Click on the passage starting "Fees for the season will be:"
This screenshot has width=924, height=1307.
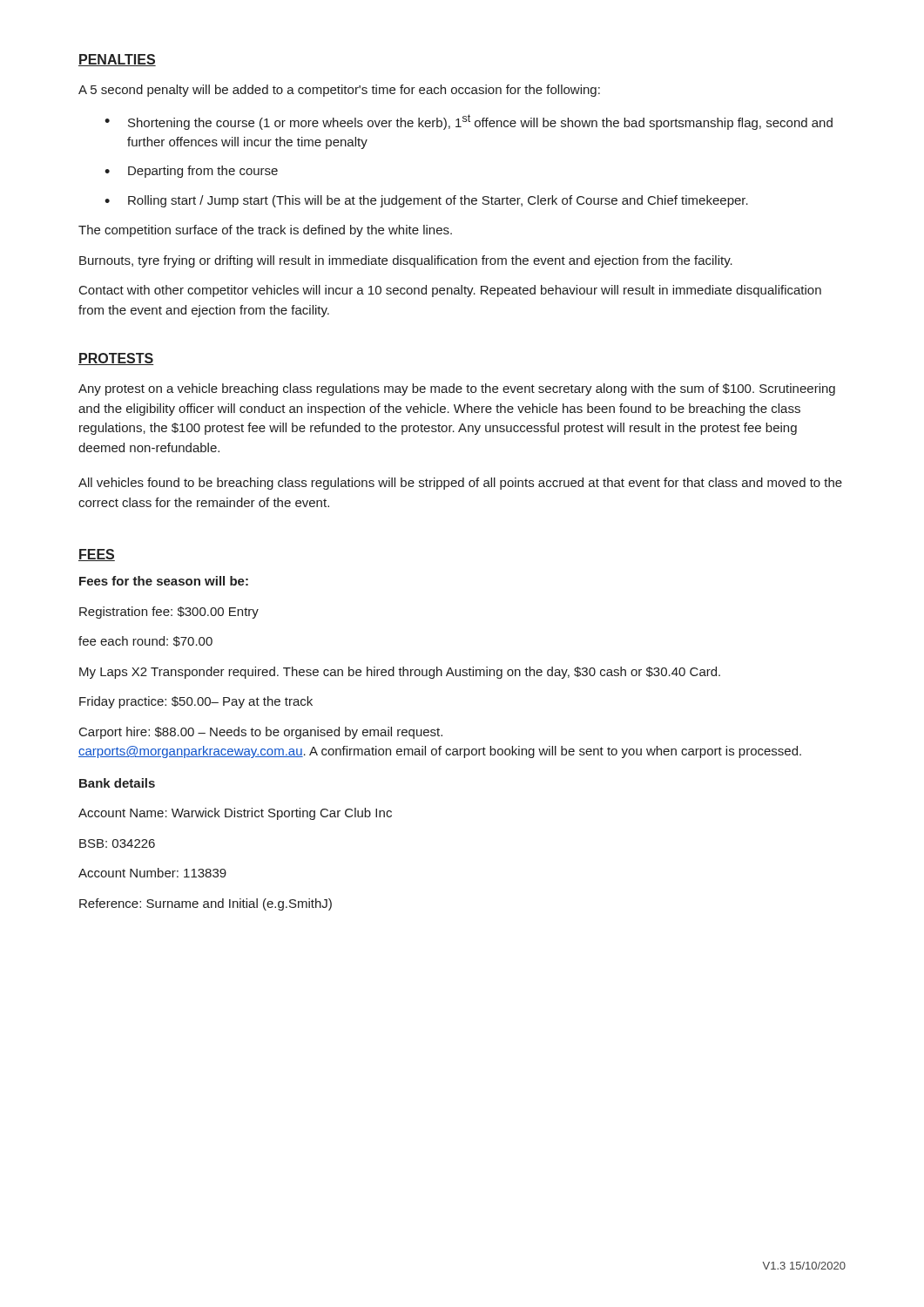(164, 581)
